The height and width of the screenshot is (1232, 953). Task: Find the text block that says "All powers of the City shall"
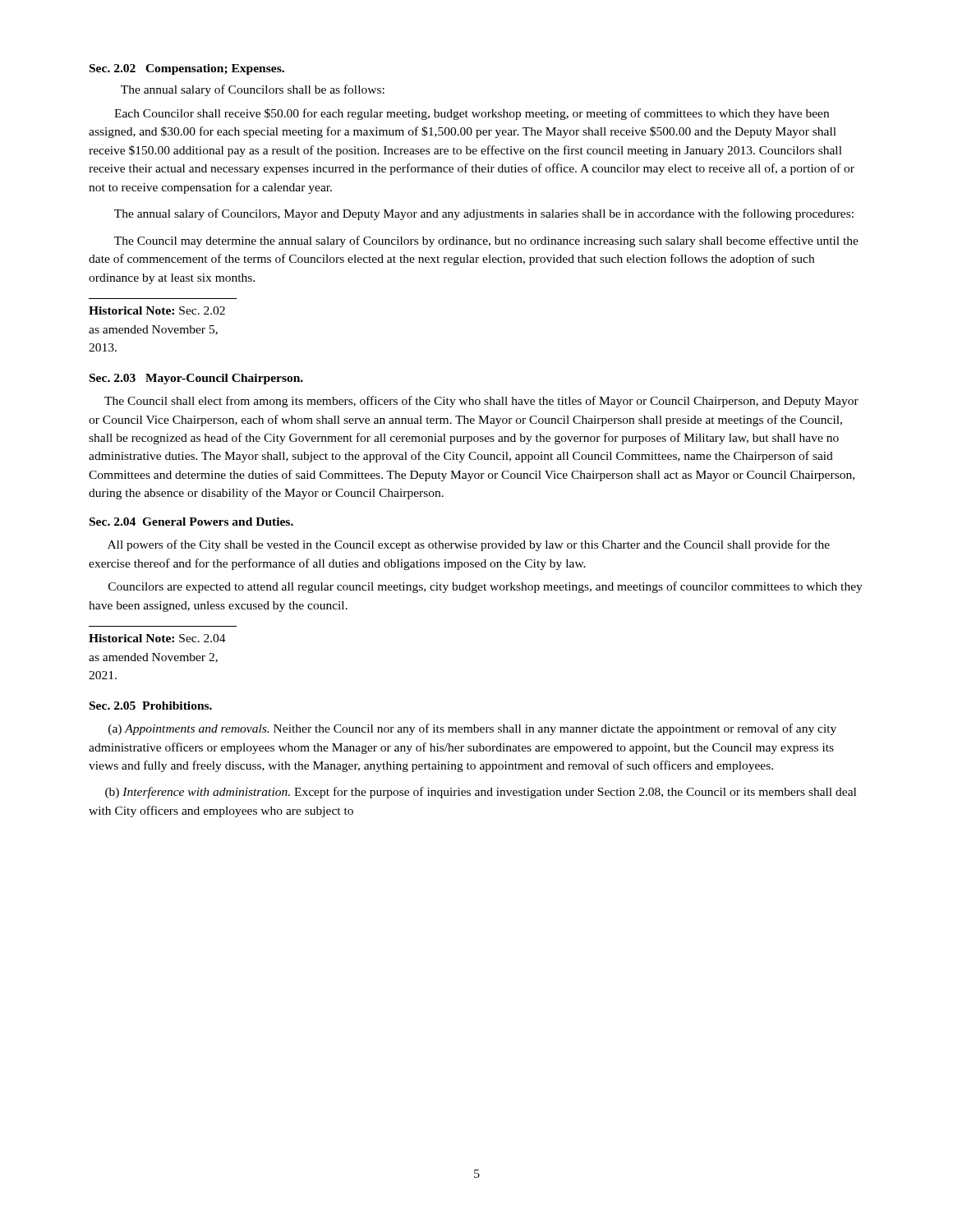tap(476, 575)
